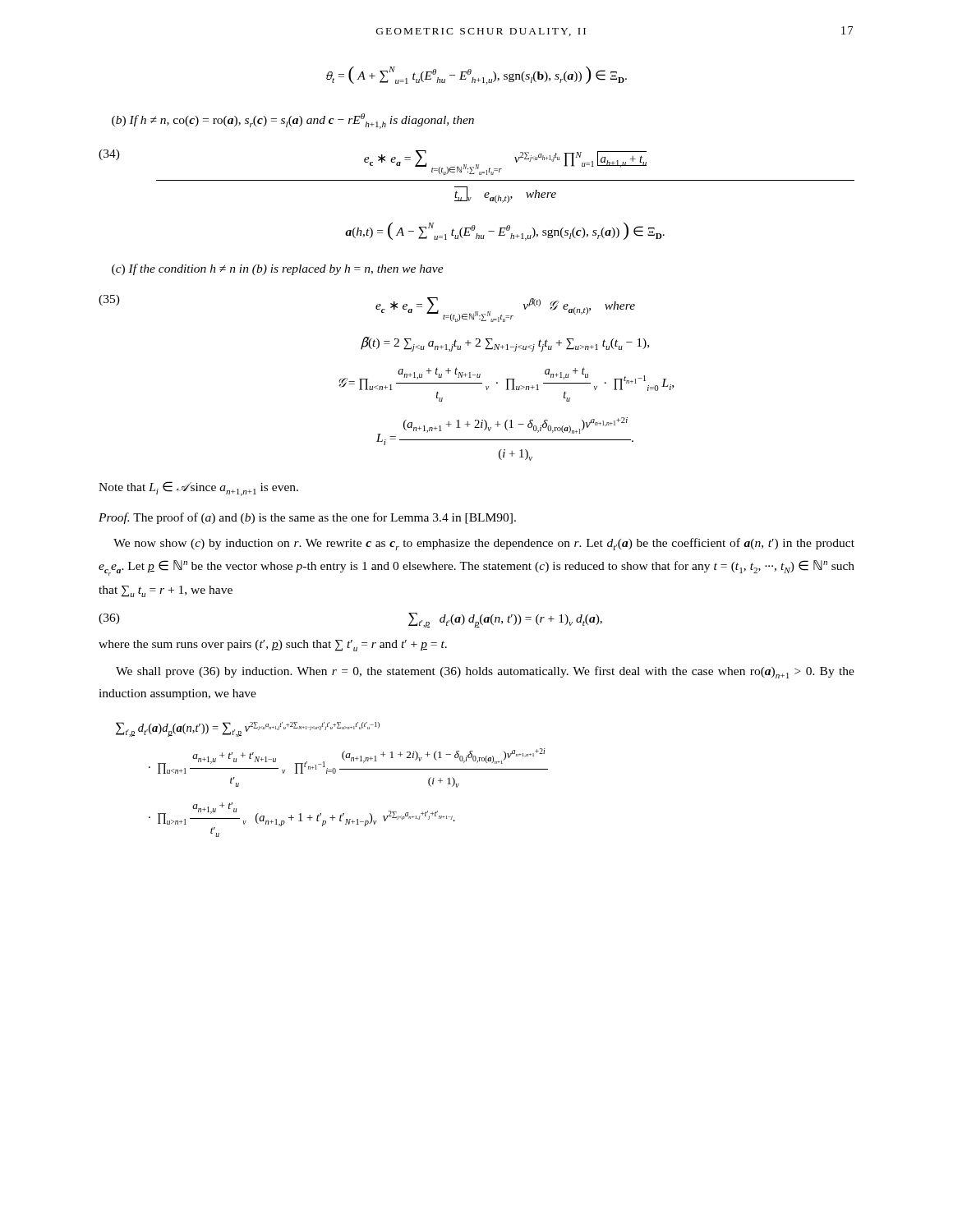Viewport: 953px width, 1232px height.
Task: Point to the element starting "∑t′,p dt′(a)dp(a(n,t′)) = ∑t′,p v2∑j"
Action: click(476, 777)
